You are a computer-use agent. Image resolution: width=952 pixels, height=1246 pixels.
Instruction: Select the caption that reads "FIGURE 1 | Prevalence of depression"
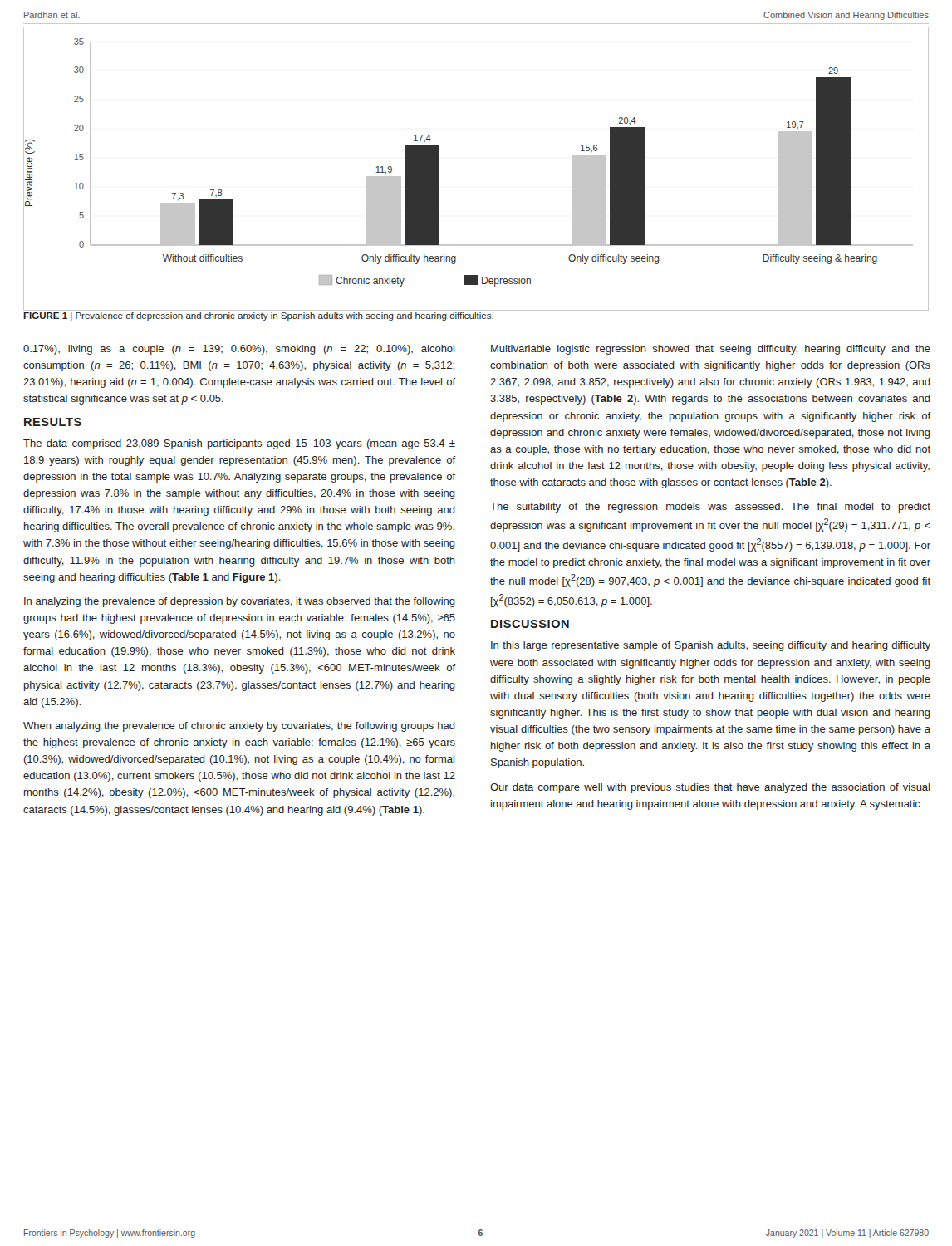(x=259, y=316)
